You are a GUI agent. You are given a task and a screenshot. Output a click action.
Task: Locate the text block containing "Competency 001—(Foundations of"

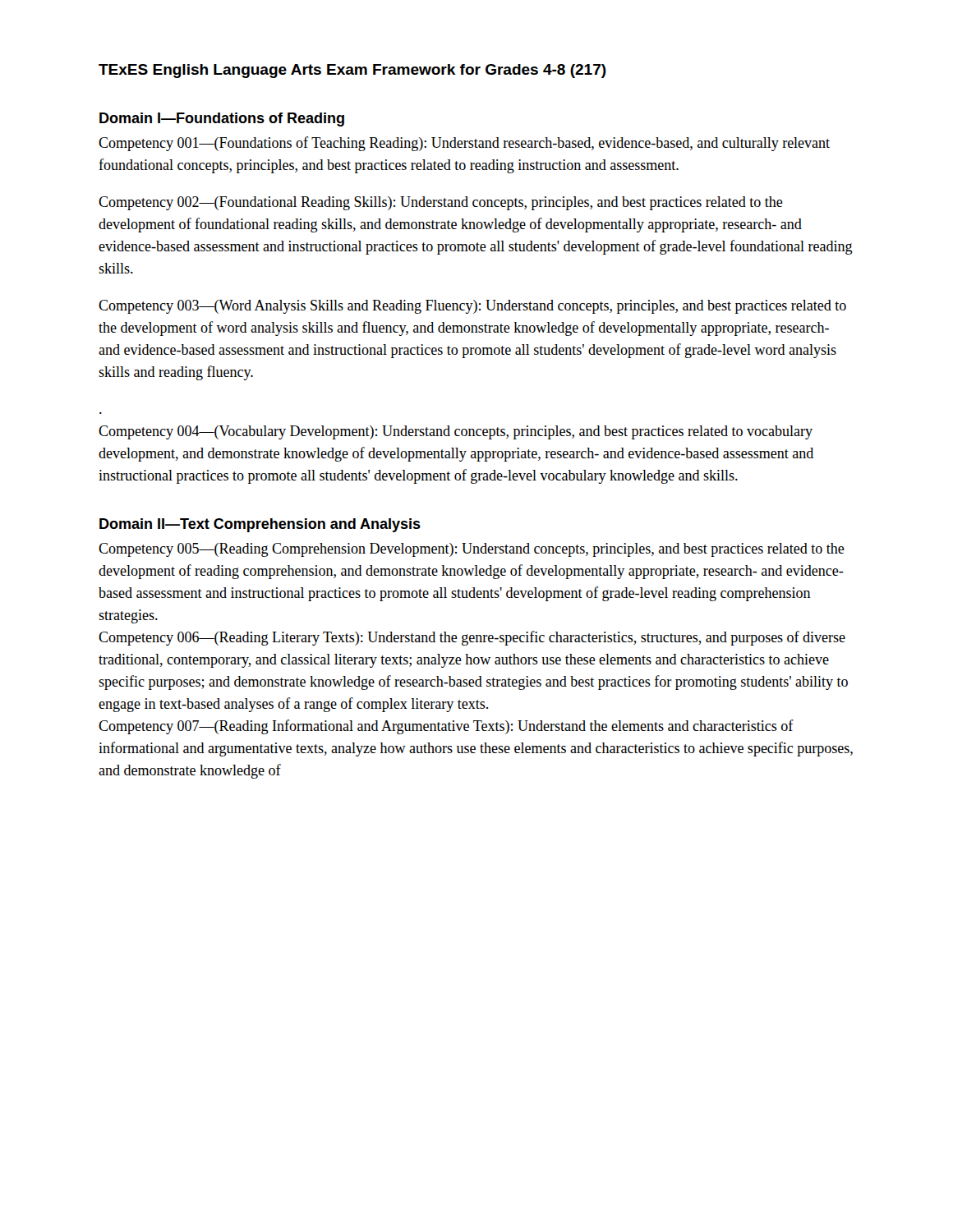(464, 154)
